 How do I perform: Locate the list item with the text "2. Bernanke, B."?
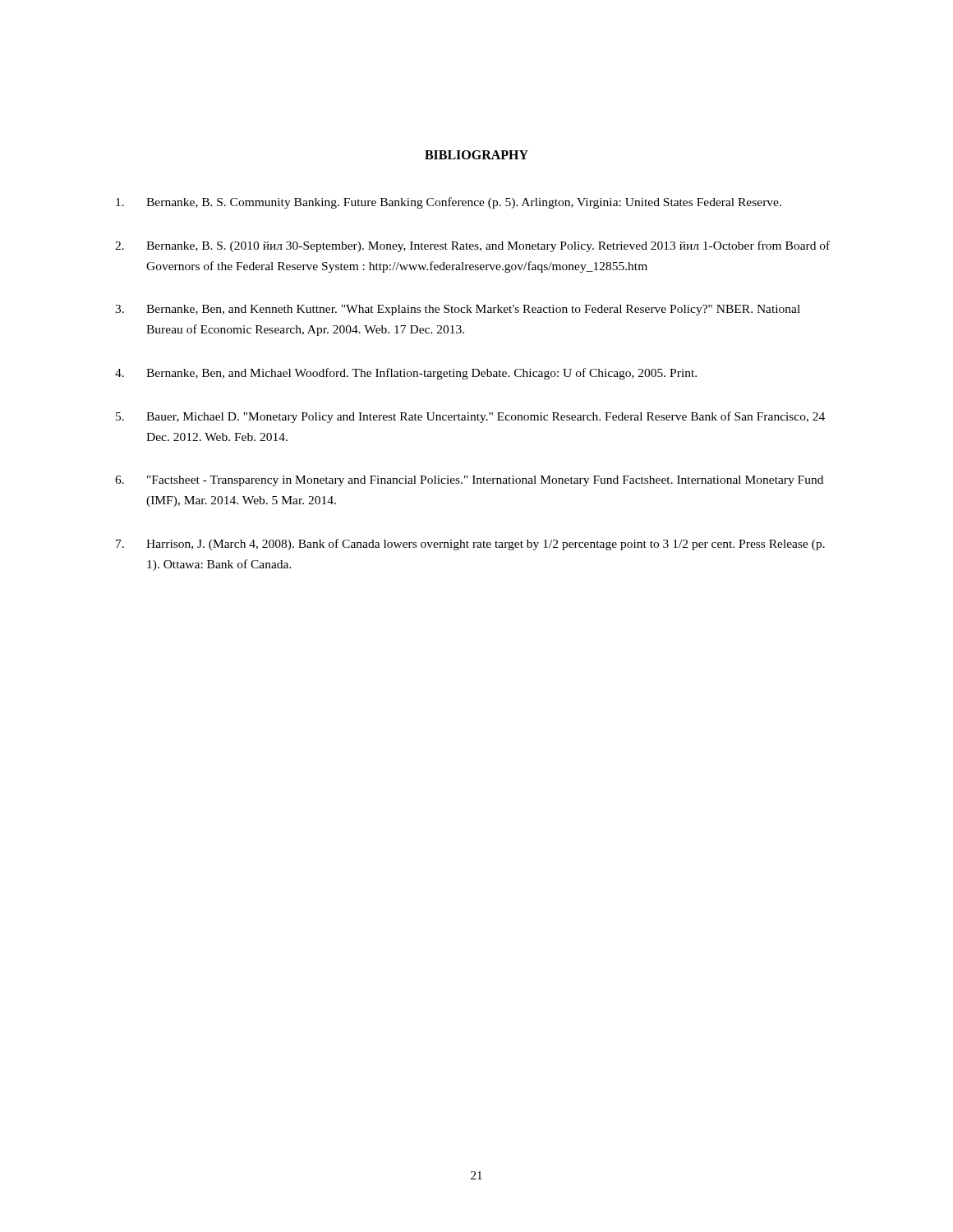(476, 256)
